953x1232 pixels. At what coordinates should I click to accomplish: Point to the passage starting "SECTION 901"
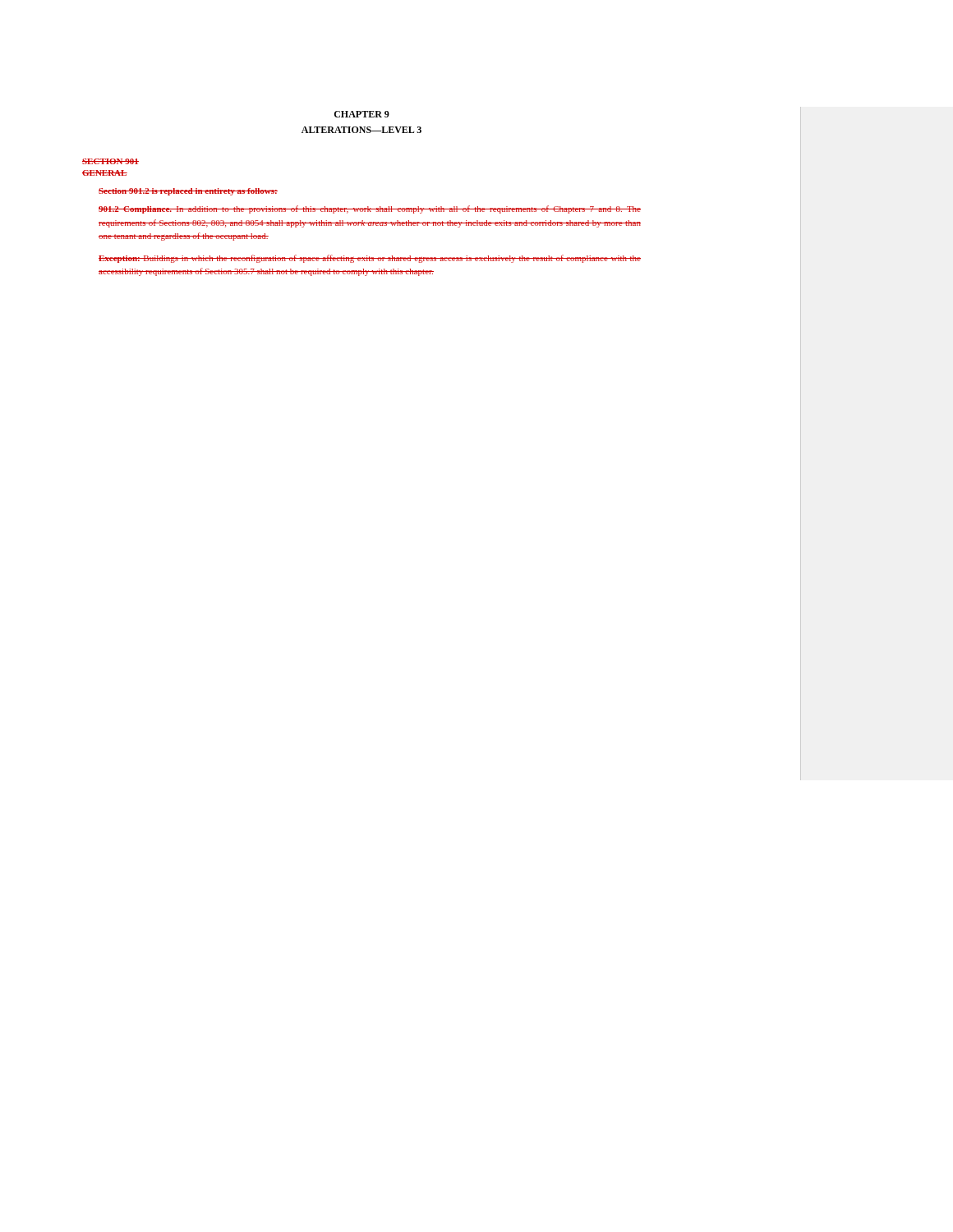pos(110,161)
